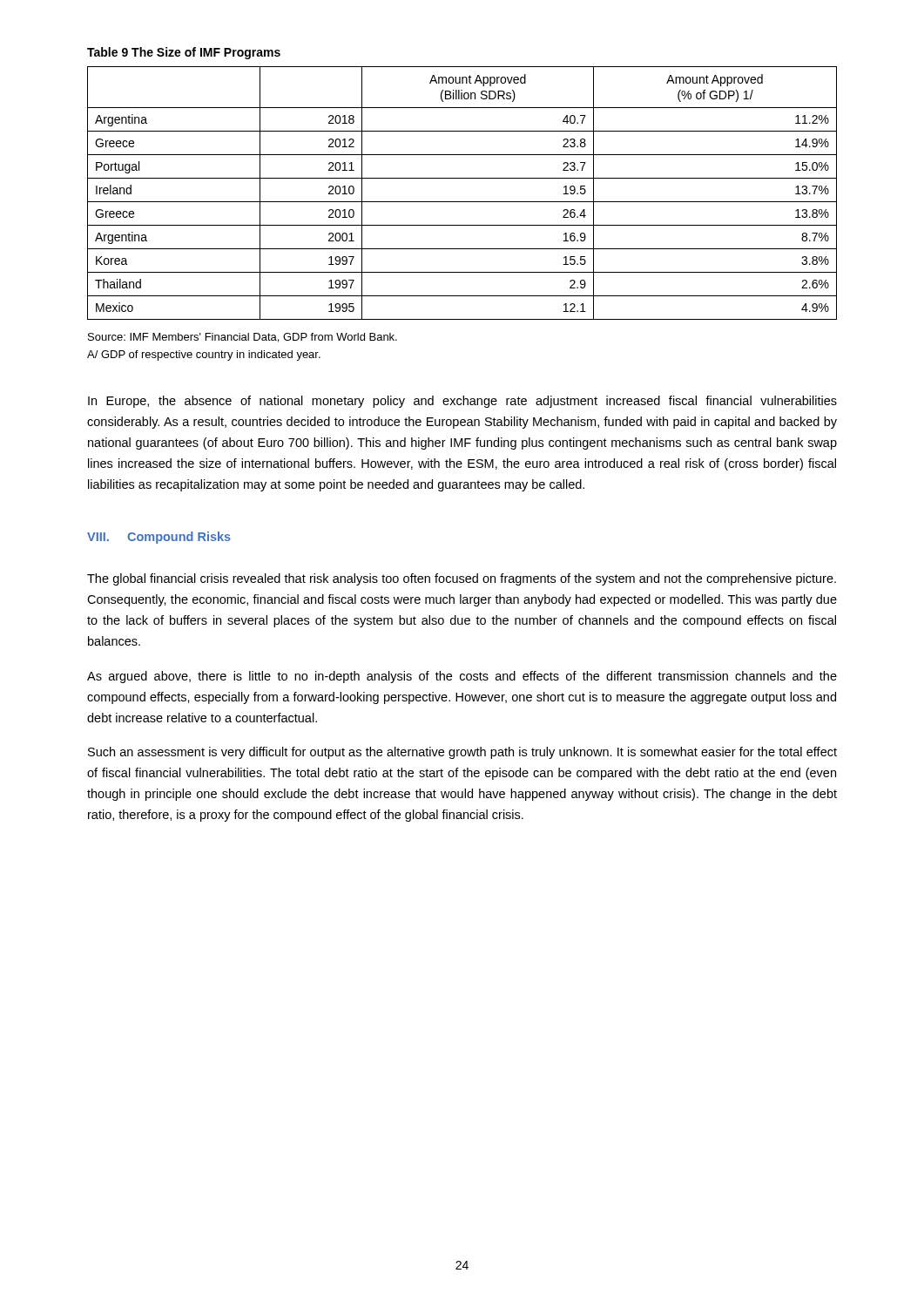The height and width of the screenshot is (1307, 924).
Task: Click on the footnote that reads "Source: IMF Members' Financial"
Action: [x=242, y=346]
